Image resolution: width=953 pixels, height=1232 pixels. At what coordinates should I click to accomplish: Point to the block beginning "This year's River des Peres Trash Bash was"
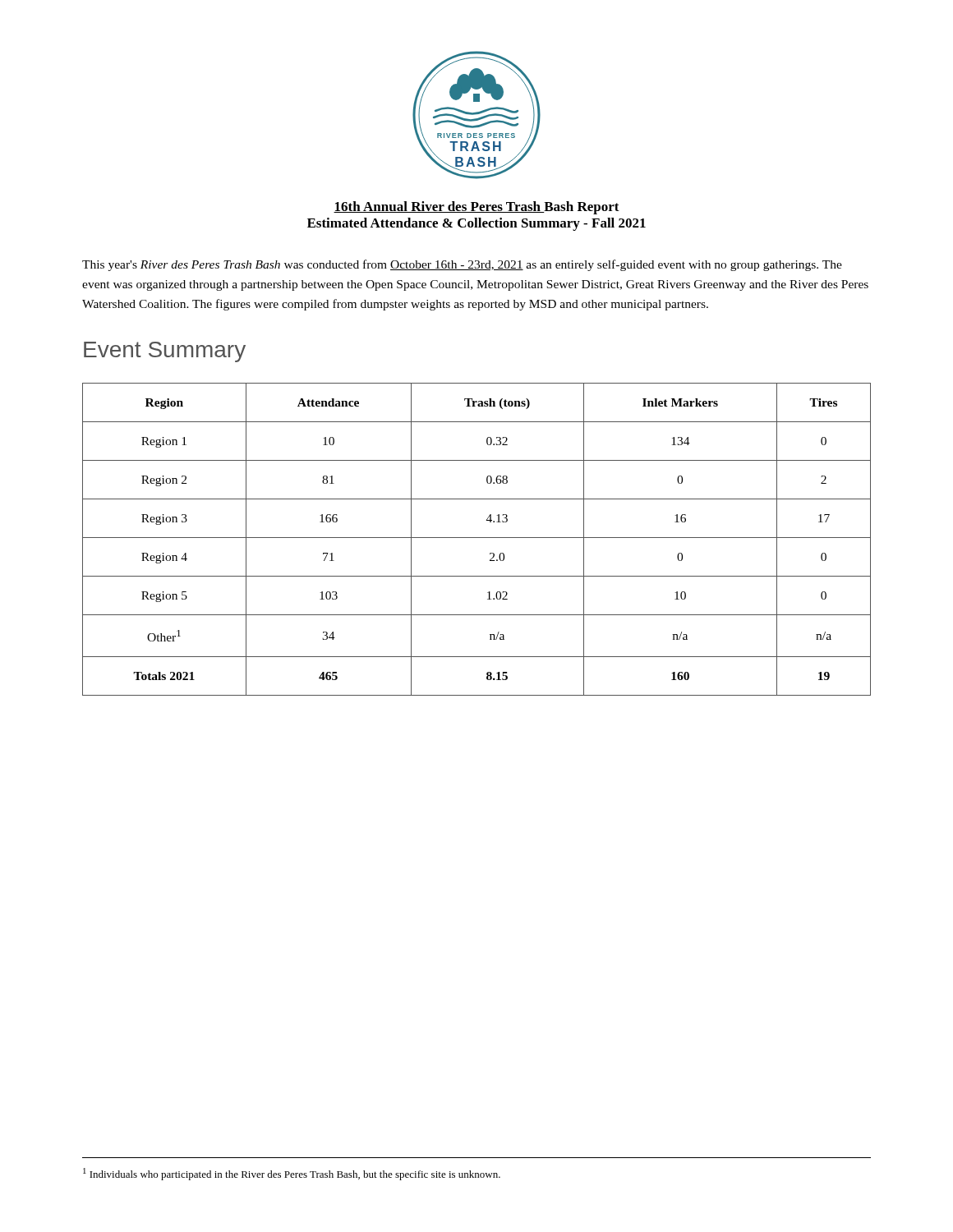click(475, 284)
